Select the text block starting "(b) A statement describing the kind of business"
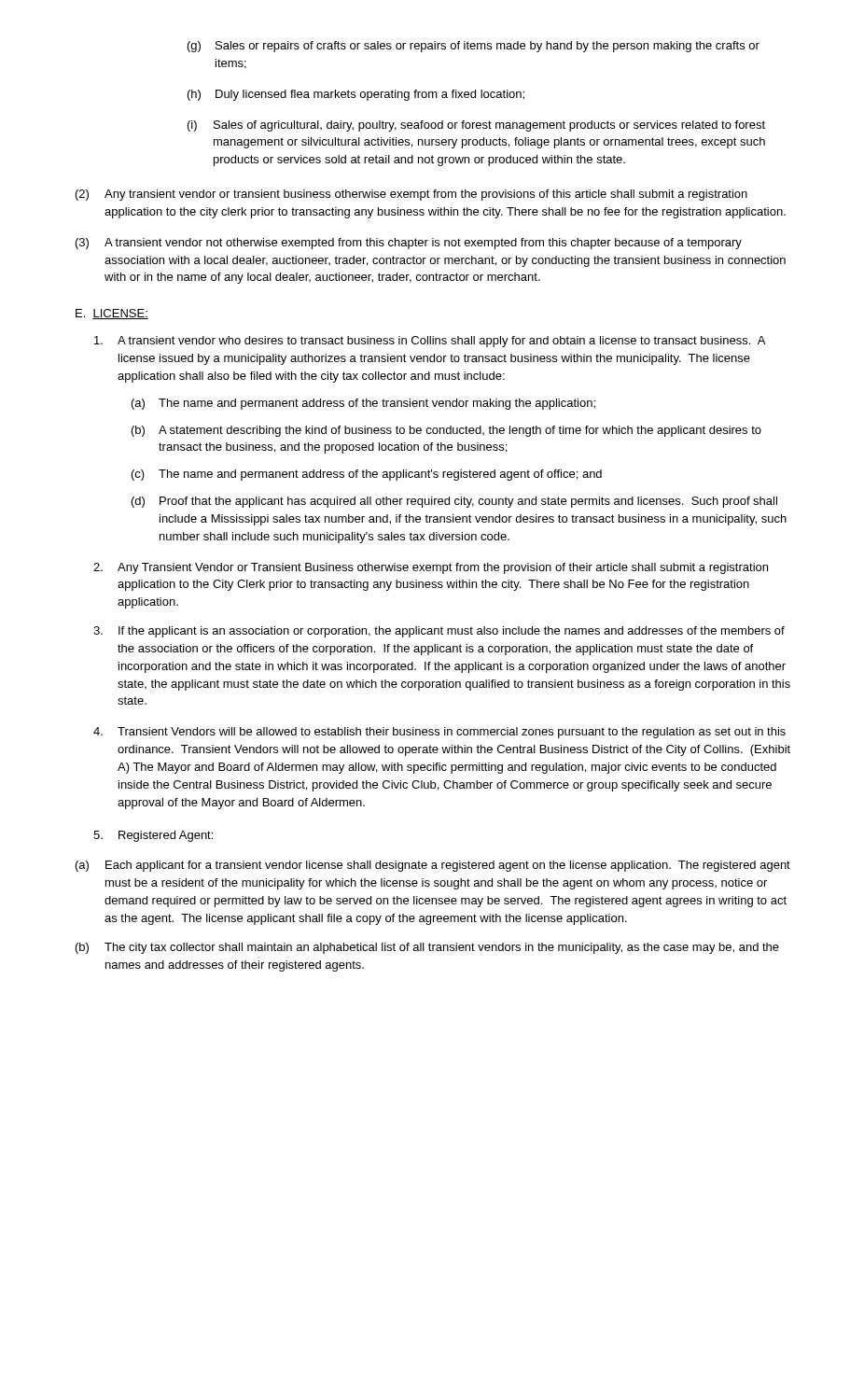Image resolution: width=850 pixels, height=1400 pixels. click(x=462, y=439)
